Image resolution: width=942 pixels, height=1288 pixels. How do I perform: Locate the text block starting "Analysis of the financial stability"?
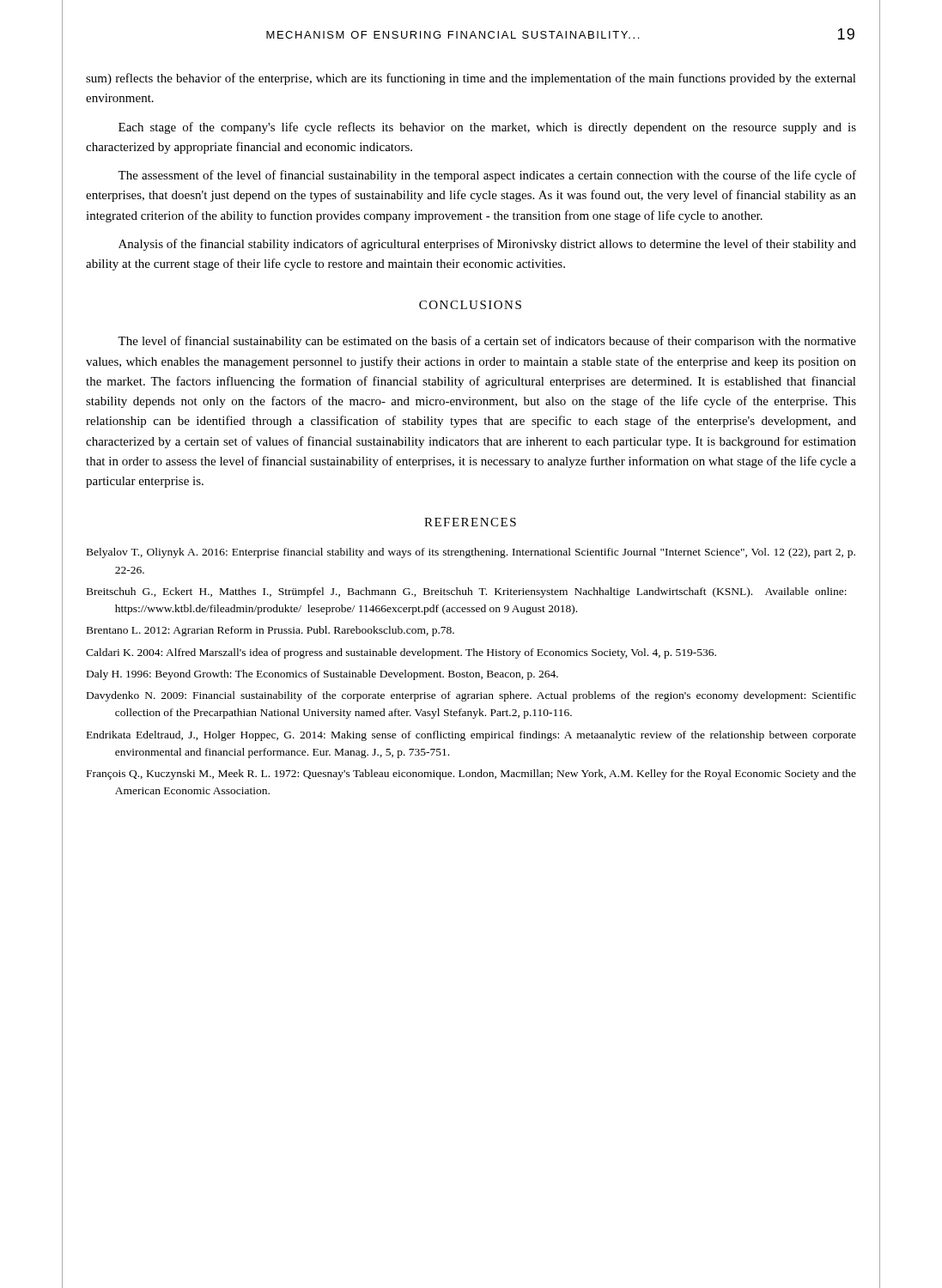(471, 254)
